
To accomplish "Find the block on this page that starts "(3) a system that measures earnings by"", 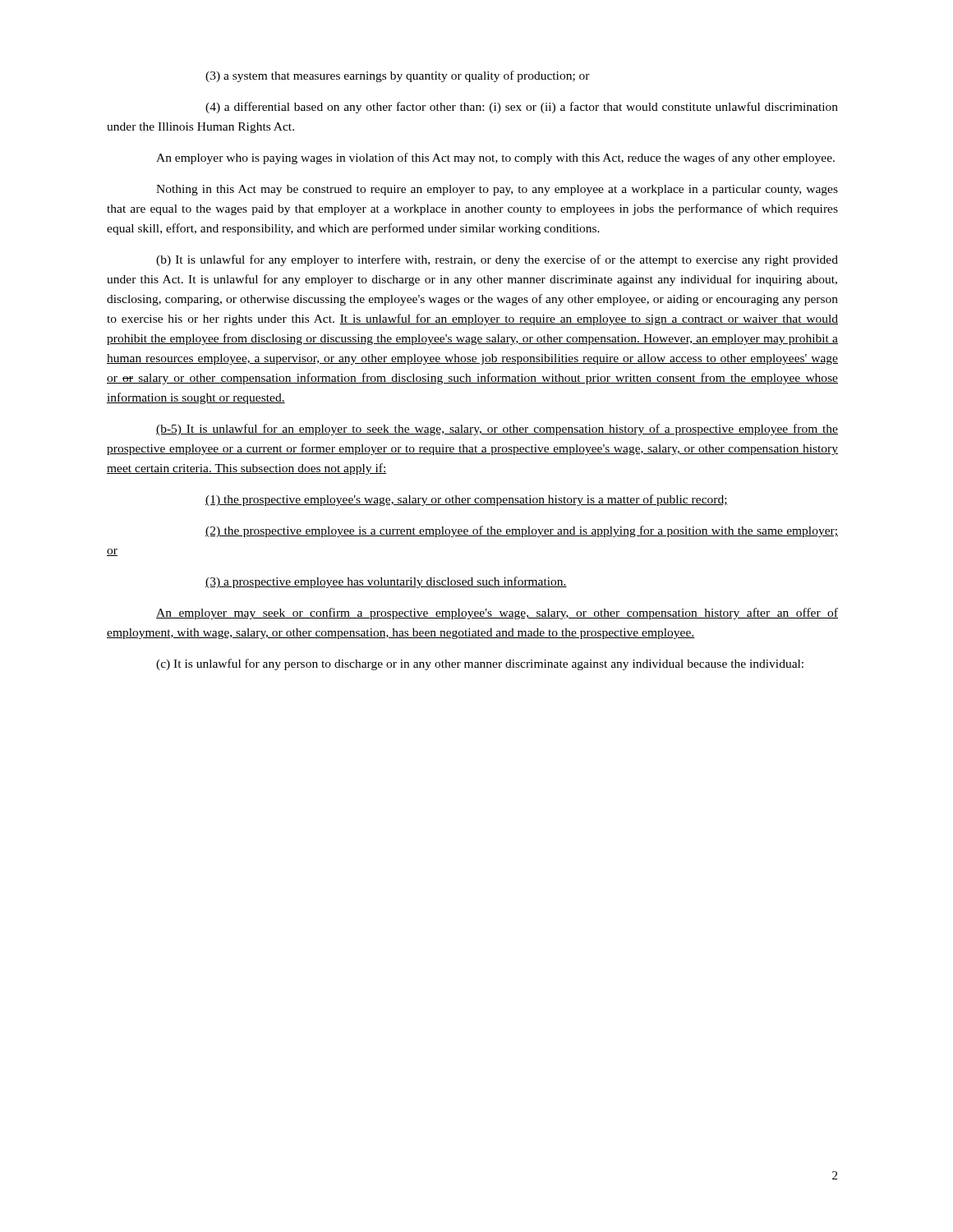I will tap(397, 75).
